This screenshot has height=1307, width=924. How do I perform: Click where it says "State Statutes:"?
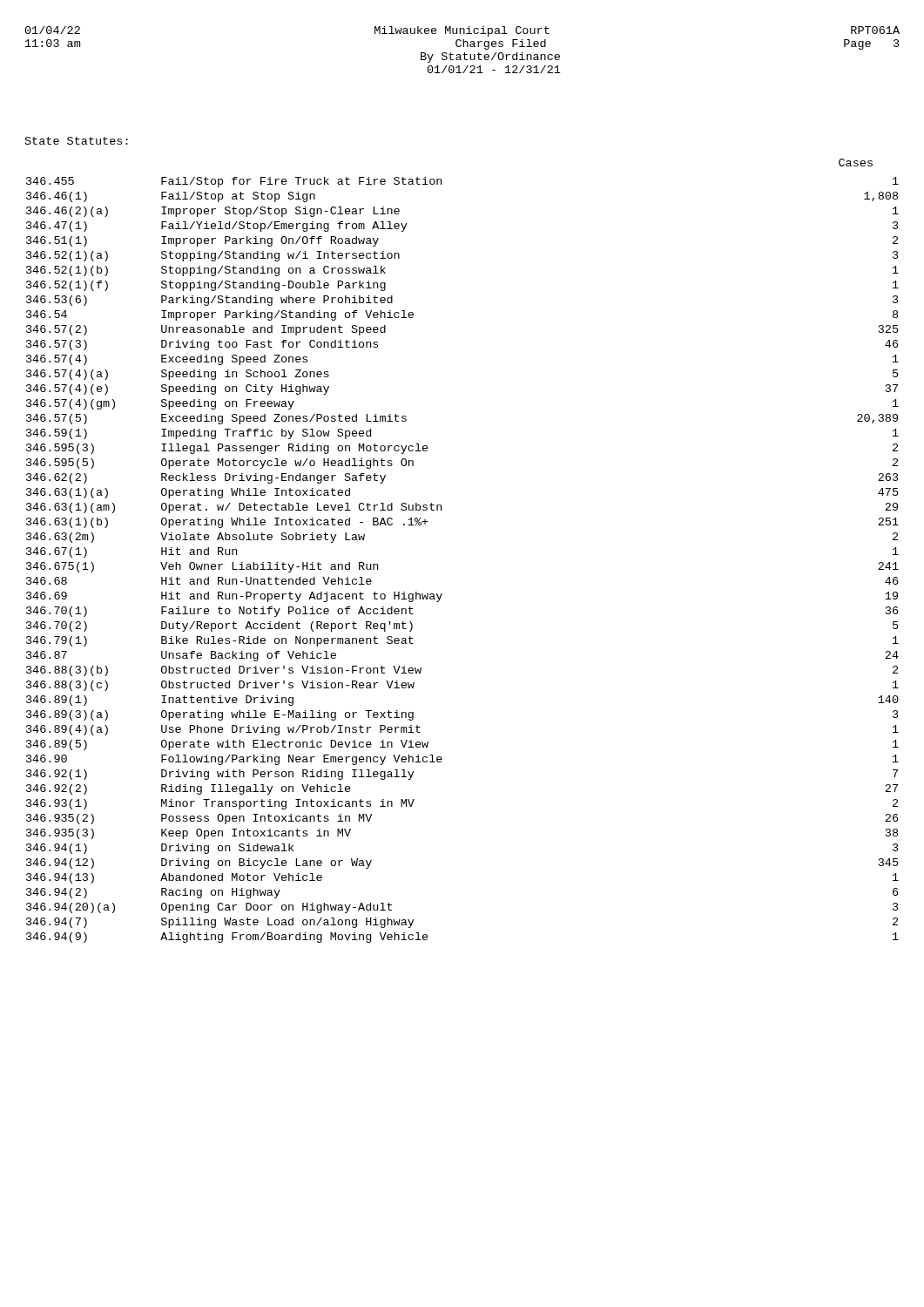77,142
